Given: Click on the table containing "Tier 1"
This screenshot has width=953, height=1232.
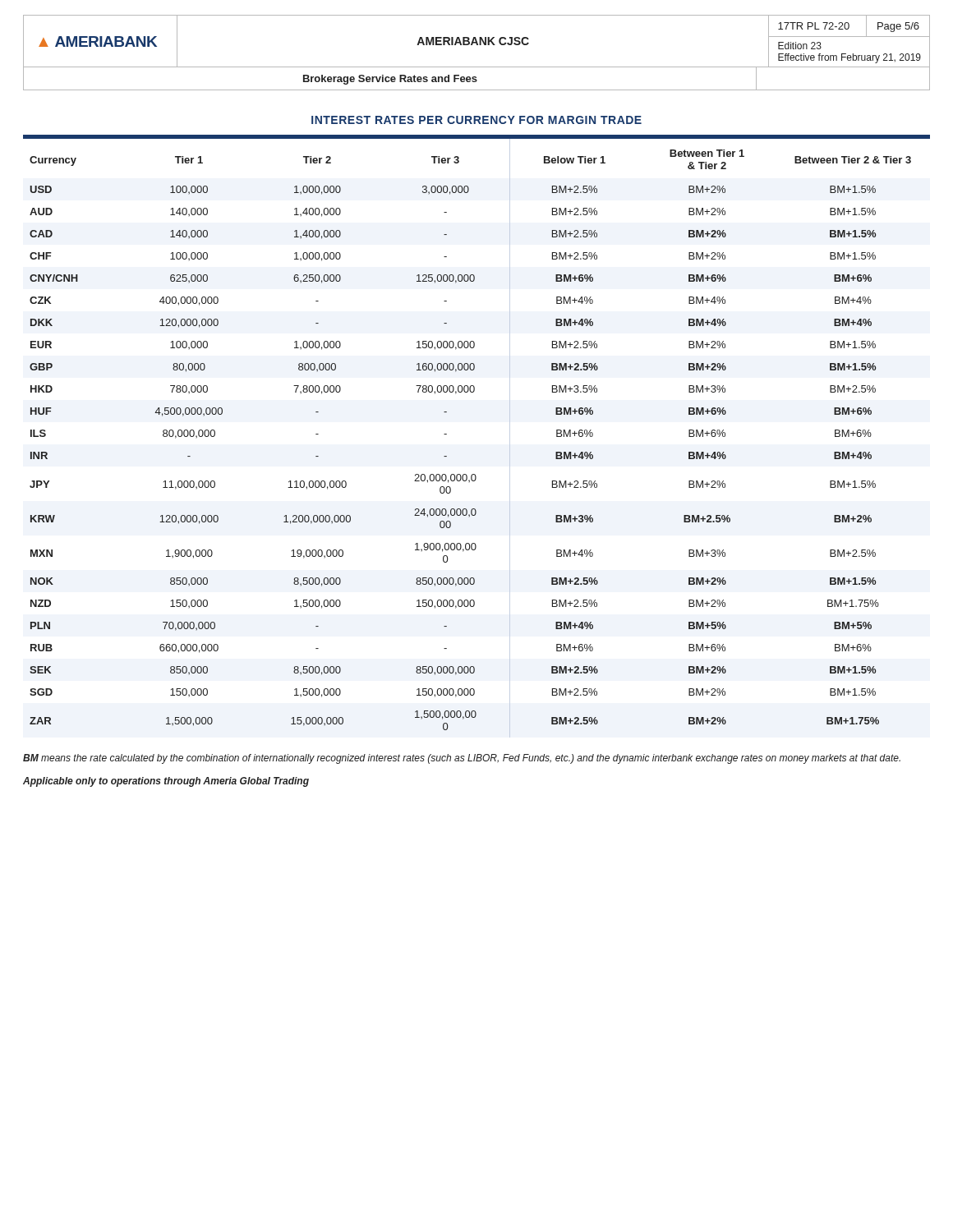Looking at the screenshot, I should tap(476, 438).
